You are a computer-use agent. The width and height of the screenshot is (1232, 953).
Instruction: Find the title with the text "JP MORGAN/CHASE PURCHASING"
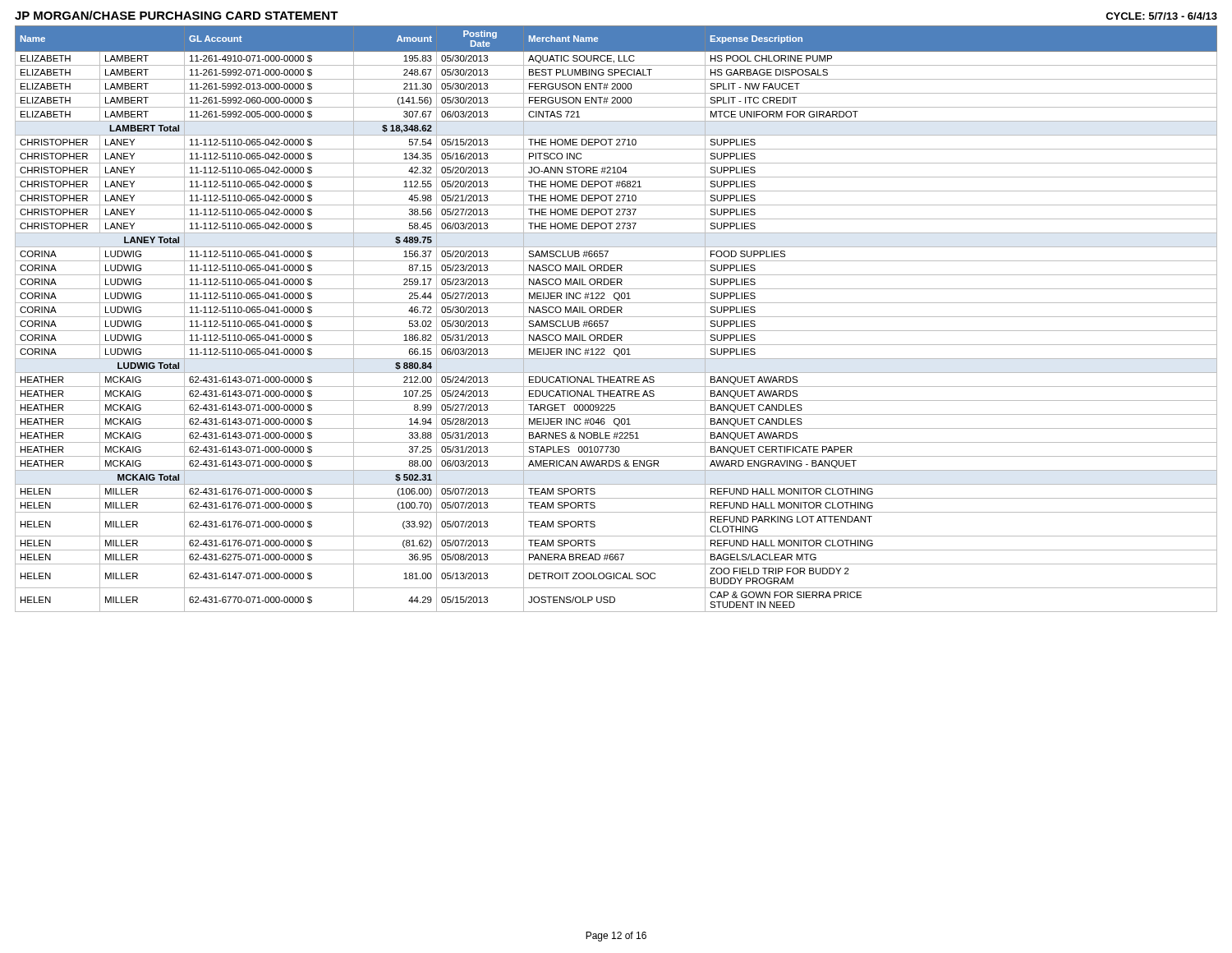click(x=176, y=15)
